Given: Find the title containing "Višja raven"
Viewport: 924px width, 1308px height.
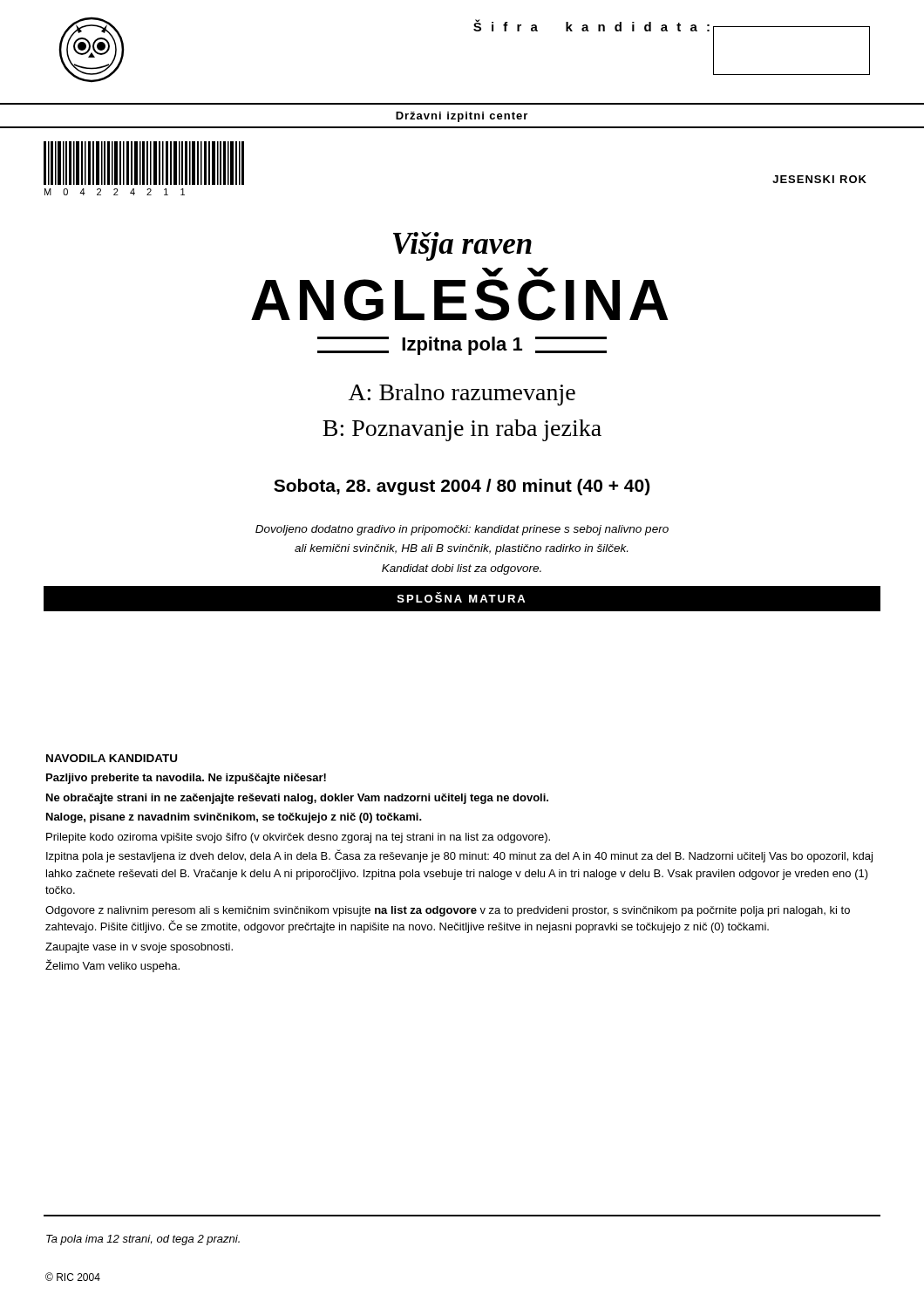Looking at the screenshot, I should [462, 244].
